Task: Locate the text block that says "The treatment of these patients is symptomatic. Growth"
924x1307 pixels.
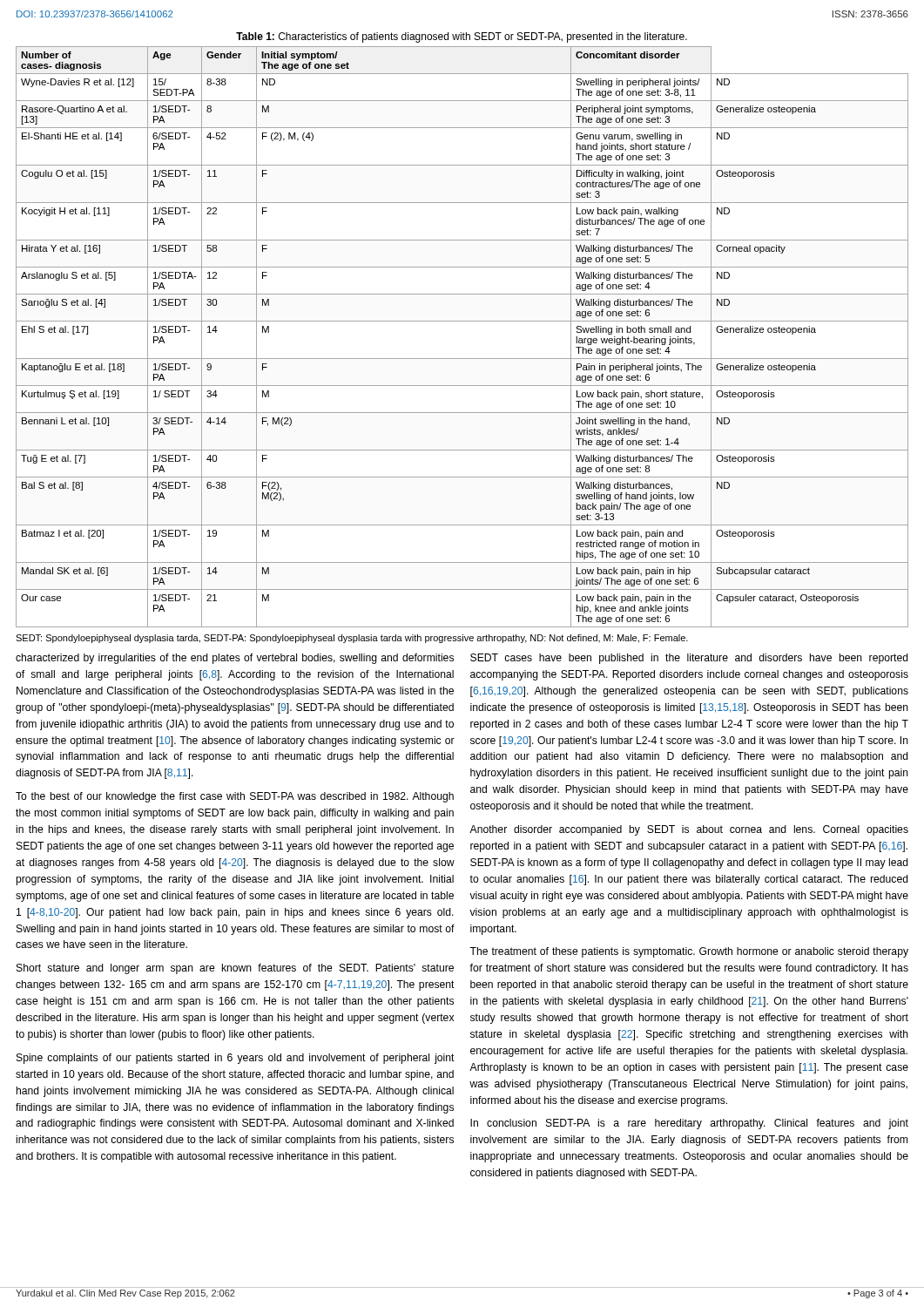Action: [x=689, y=1026]
